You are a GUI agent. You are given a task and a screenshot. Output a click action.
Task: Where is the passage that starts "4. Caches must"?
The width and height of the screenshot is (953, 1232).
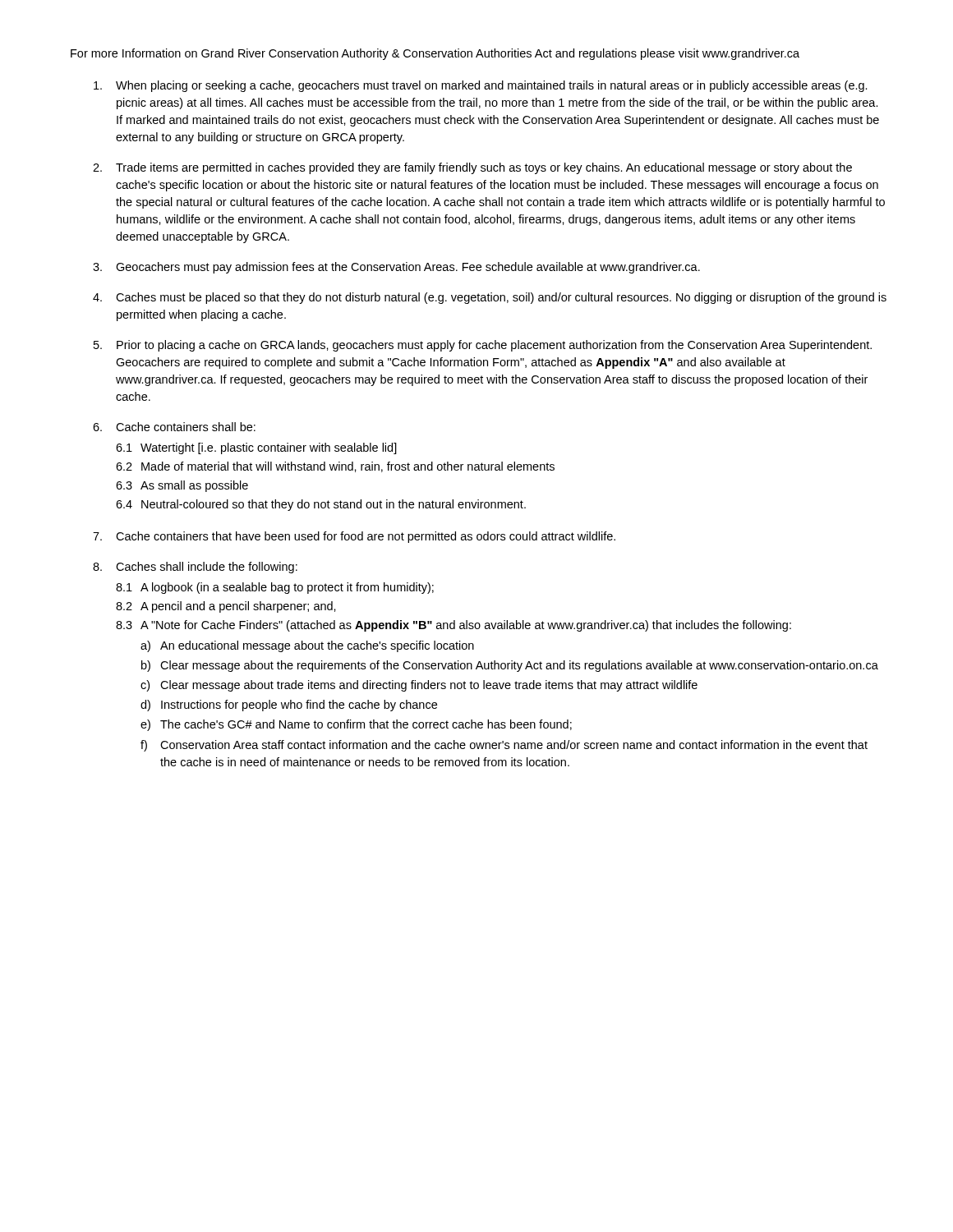coord(490,307)
